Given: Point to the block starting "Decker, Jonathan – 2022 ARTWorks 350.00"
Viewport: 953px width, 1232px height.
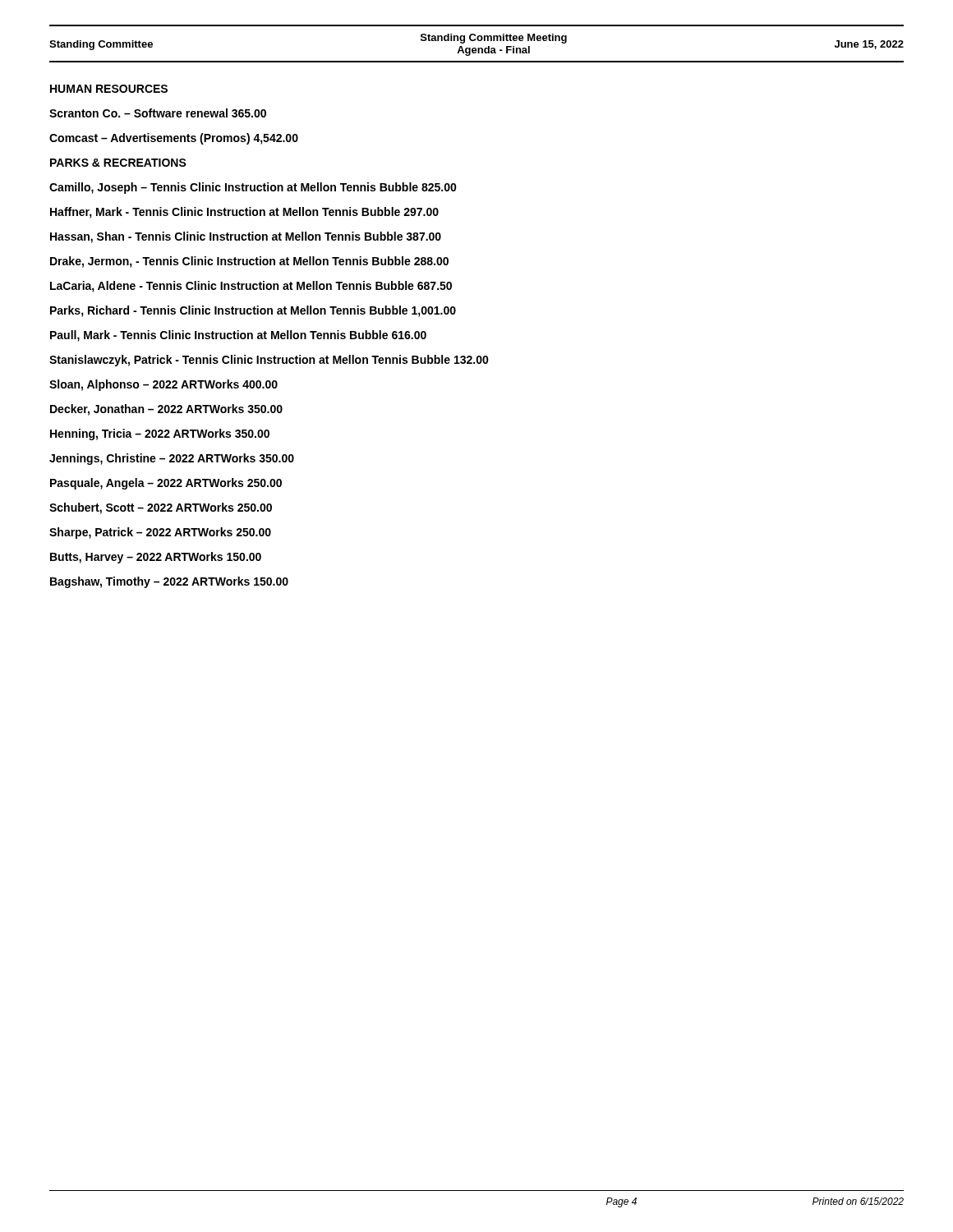Looking at the screenshot, I should point(166,409).
